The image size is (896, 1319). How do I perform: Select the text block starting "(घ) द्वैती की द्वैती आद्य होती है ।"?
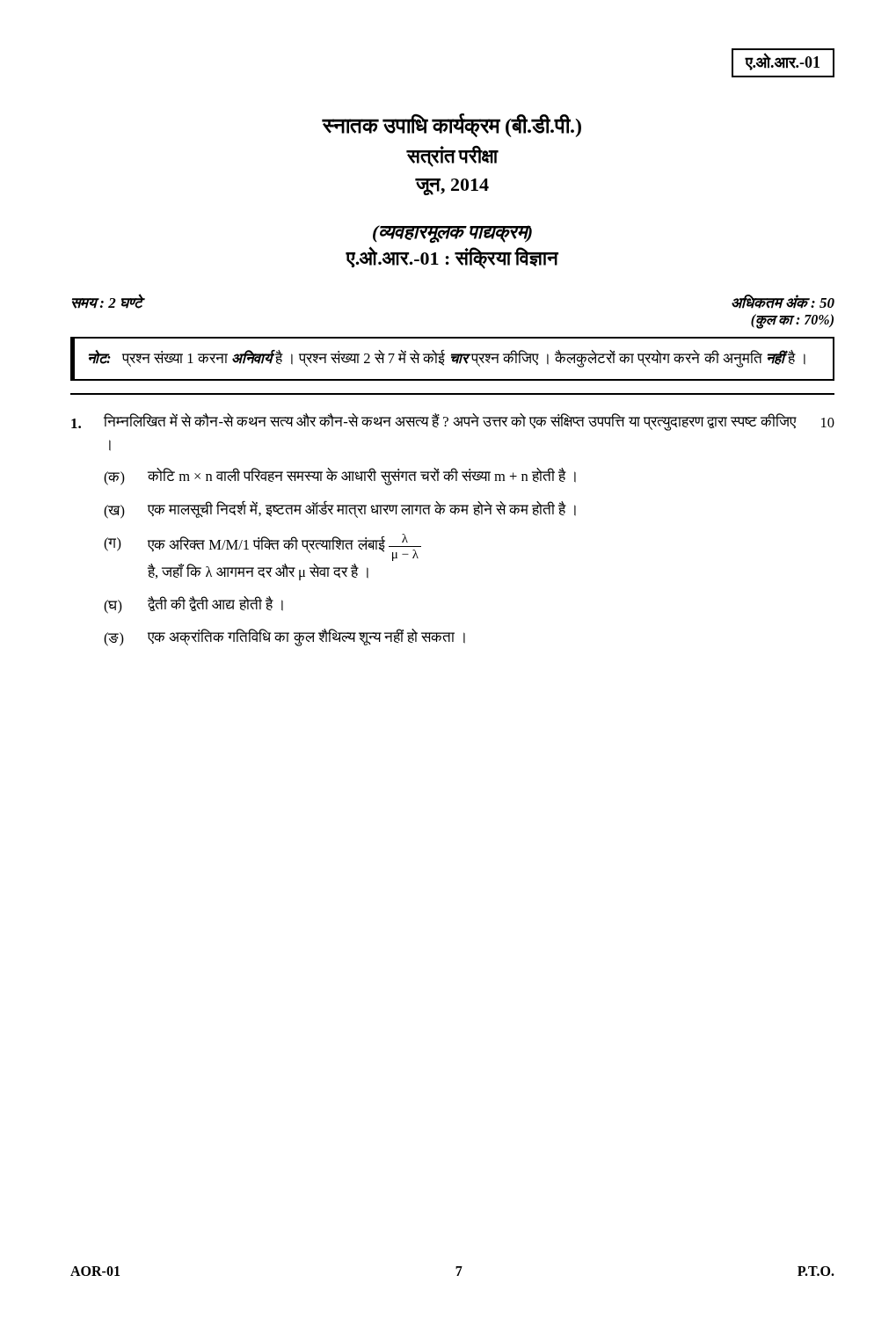click(x=193, y=605)
